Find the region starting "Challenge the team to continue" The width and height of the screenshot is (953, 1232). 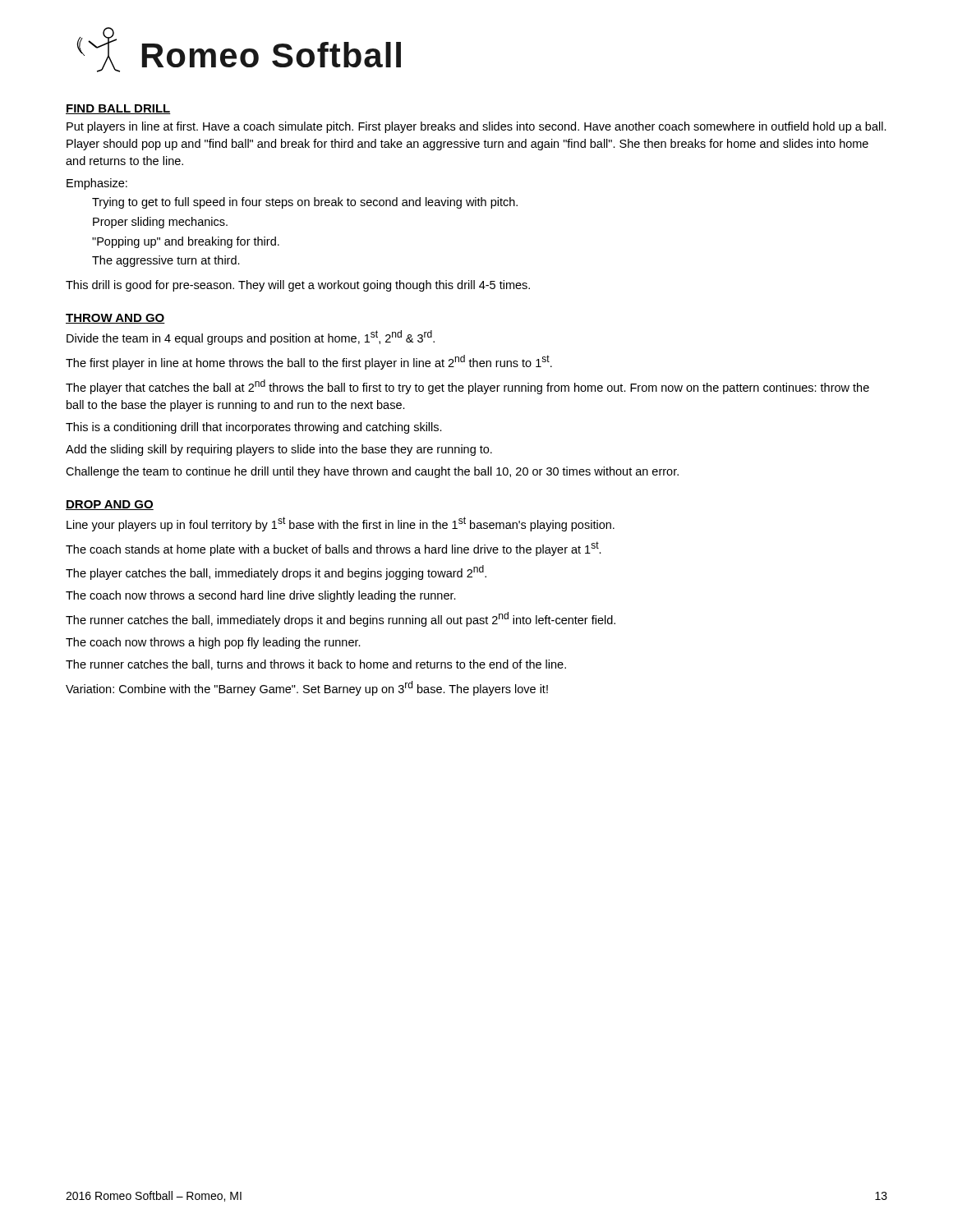(373, 471)
